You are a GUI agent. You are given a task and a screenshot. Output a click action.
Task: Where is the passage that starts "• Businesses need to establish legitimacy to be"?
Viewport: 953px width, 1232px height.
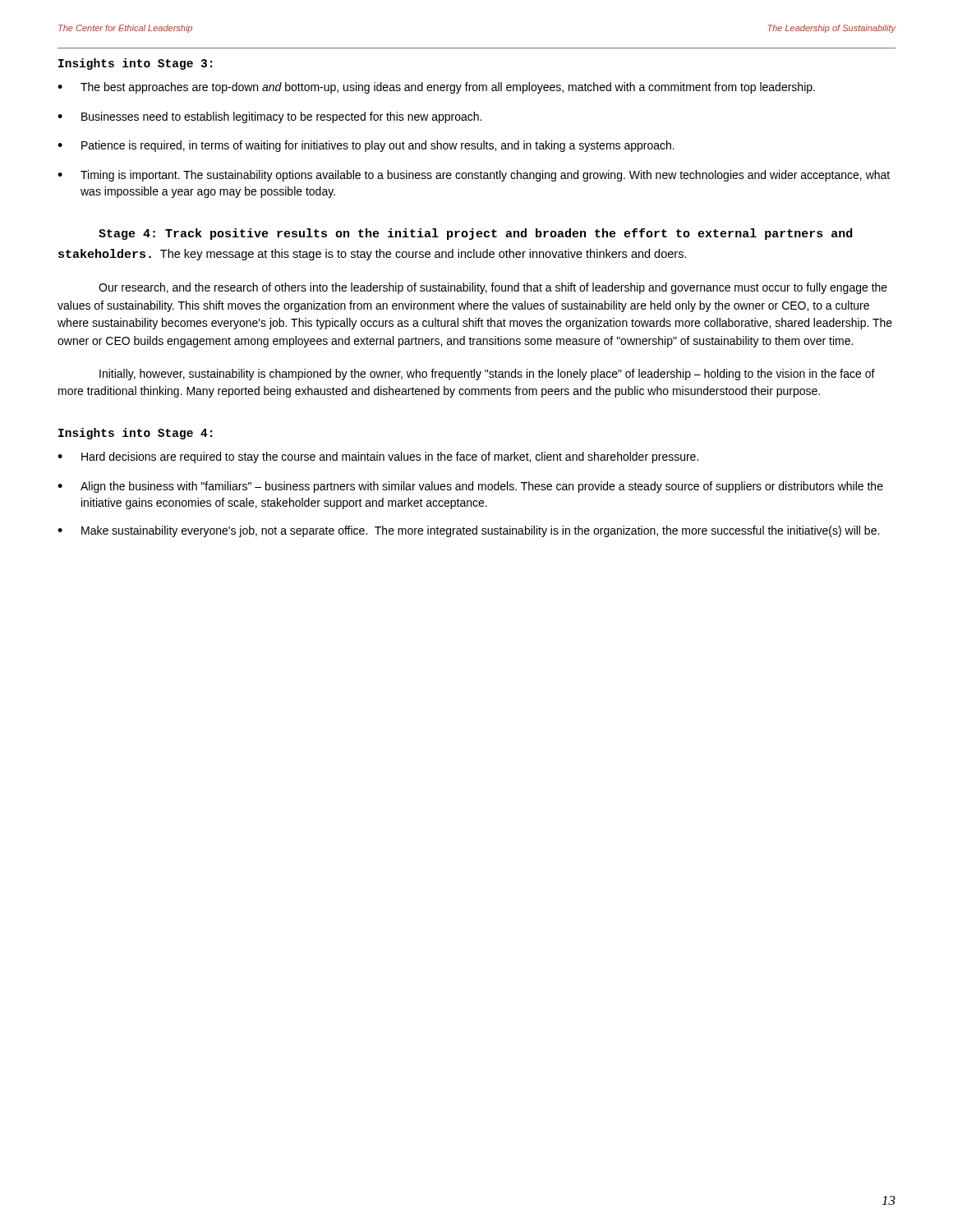coord(476,117)
